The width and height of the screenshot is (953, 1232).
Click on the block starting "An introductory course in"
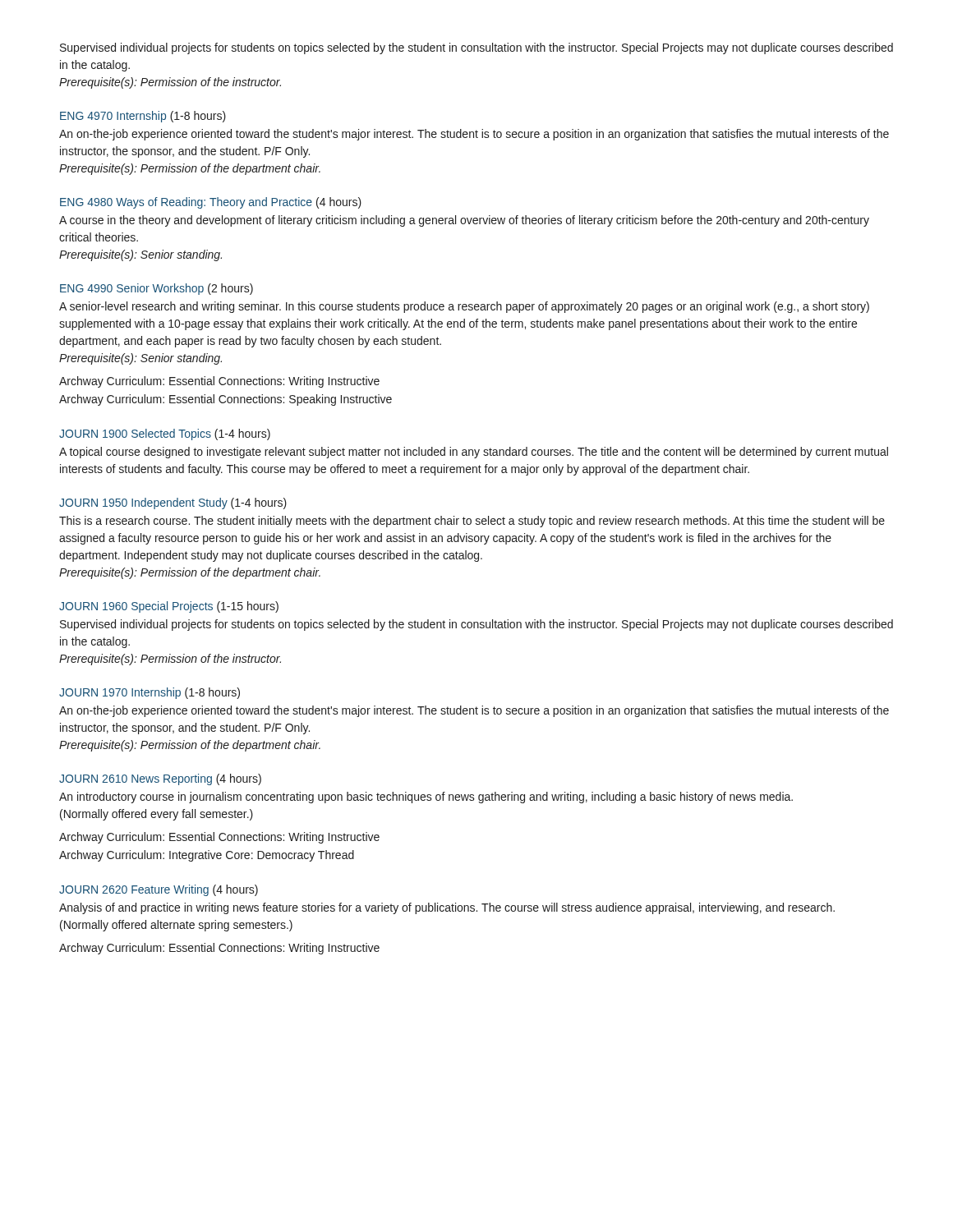[x=426, y=805]
